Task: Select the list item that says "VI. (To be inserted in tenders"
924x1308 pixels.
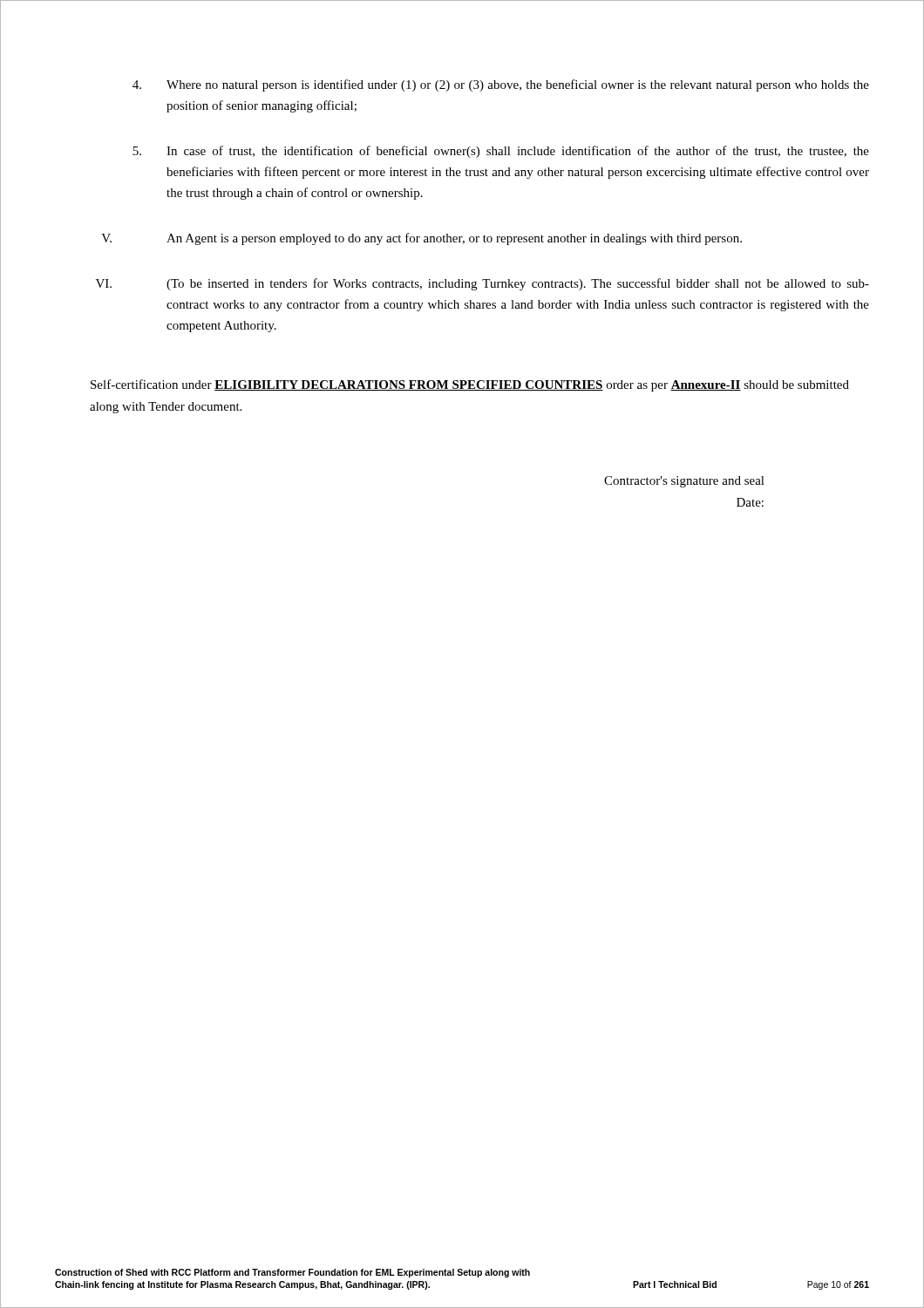Action: pos(462,304)
